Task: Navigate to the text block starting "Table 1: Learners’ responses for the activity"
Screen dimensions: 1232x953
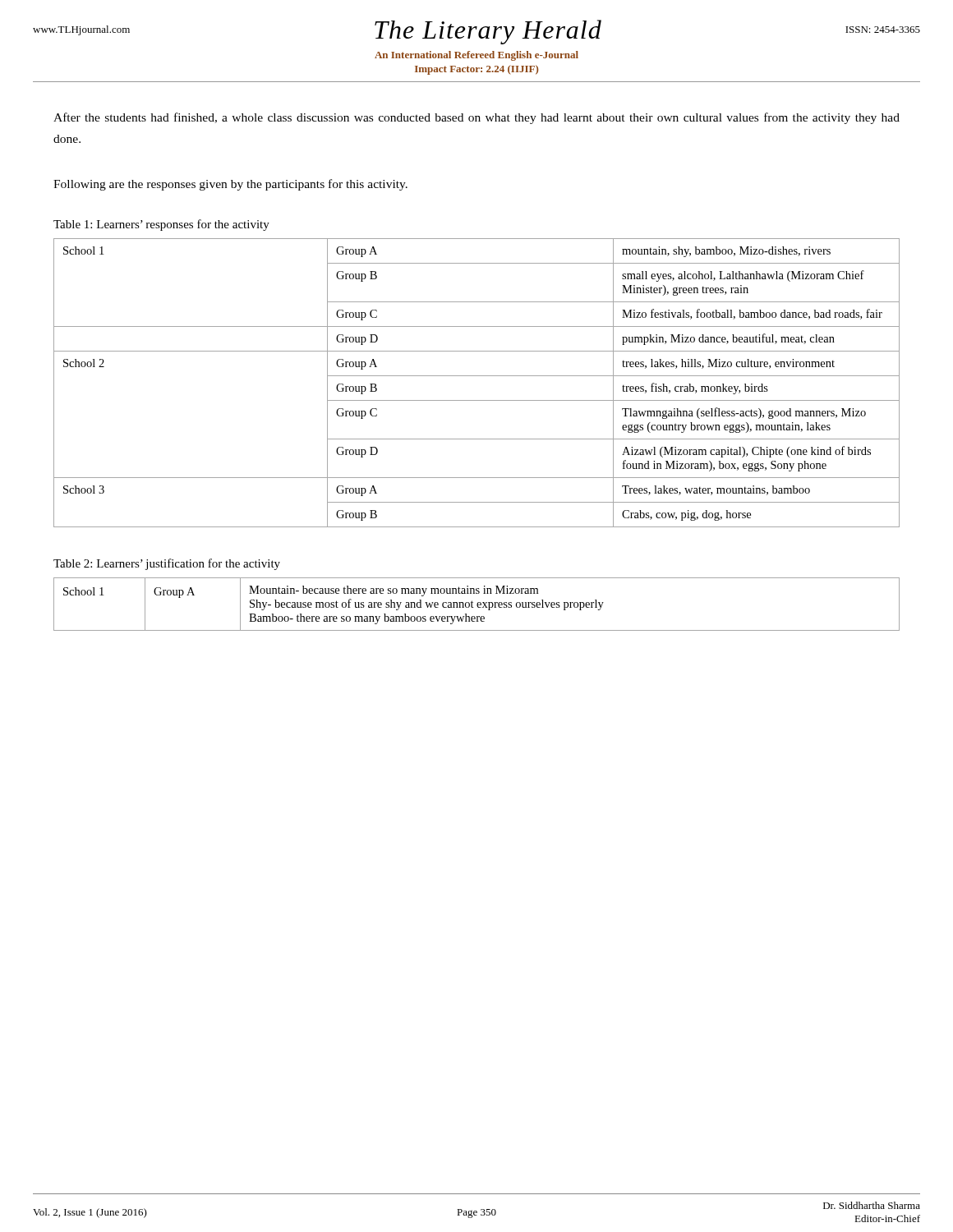Action: click(x=161, y=224)
